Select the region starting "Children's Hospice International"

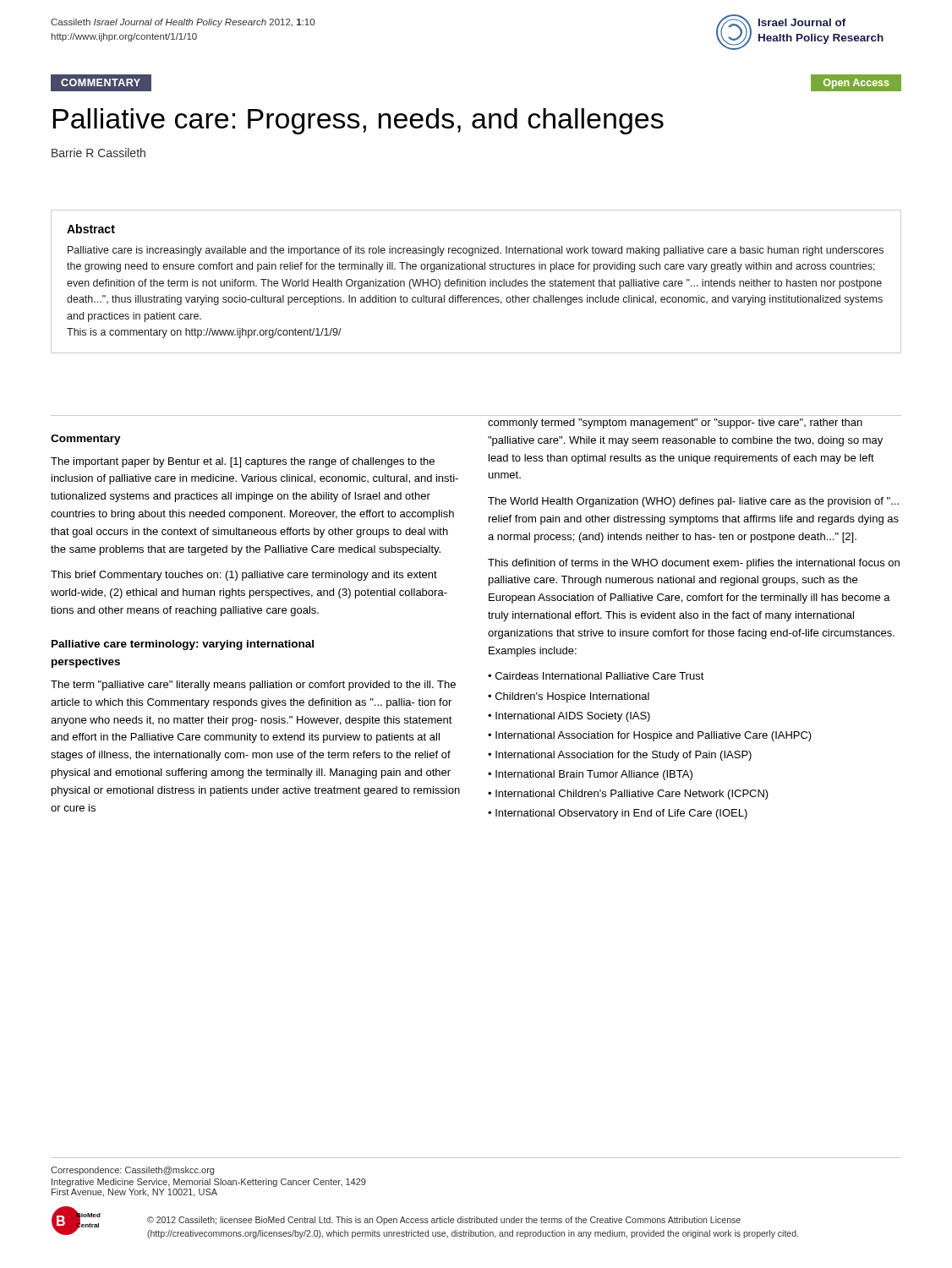click(572, 696)
